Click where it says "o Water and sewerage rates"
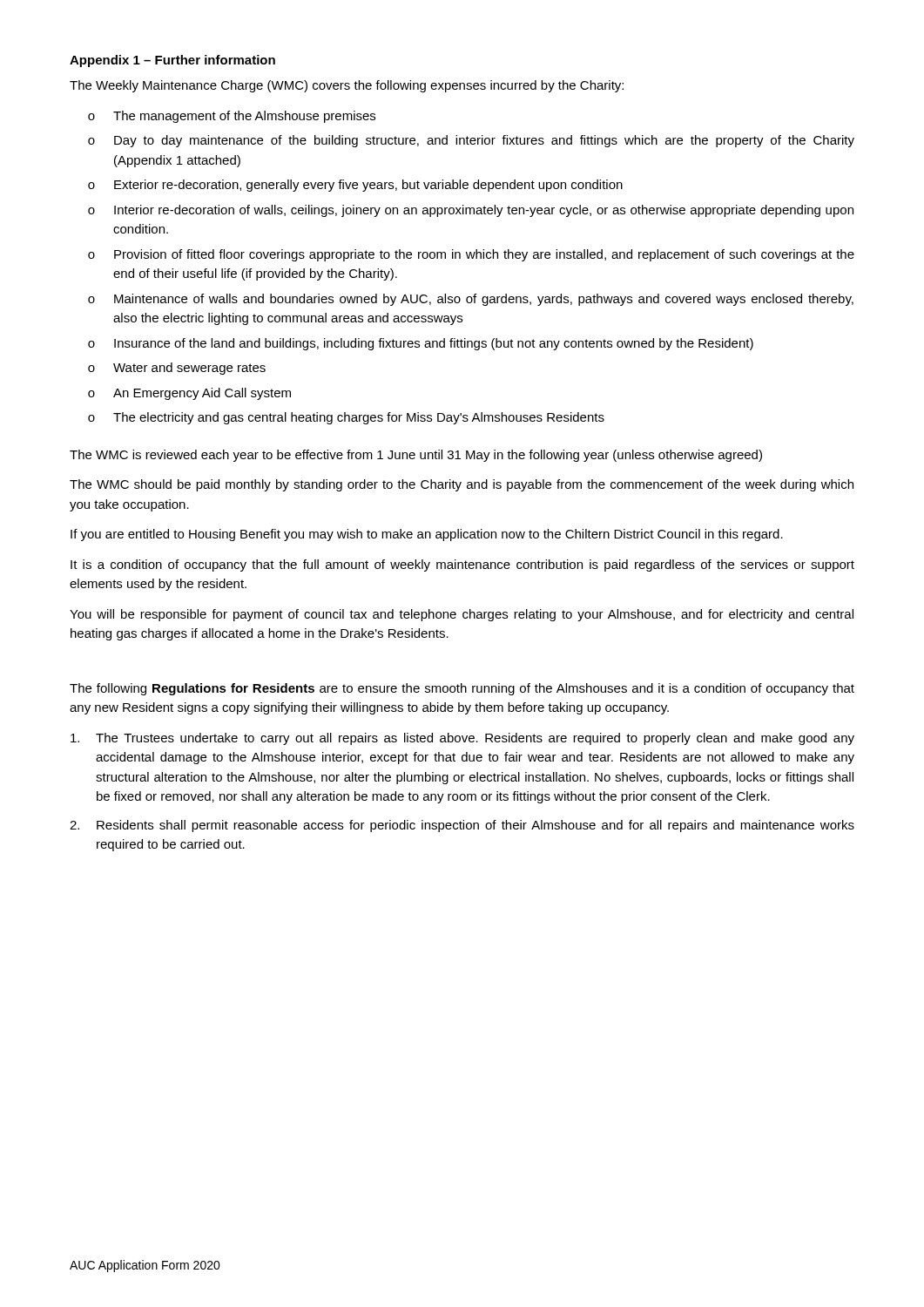The width and height of the screenshot is (924, 1307). pos(177,369)
